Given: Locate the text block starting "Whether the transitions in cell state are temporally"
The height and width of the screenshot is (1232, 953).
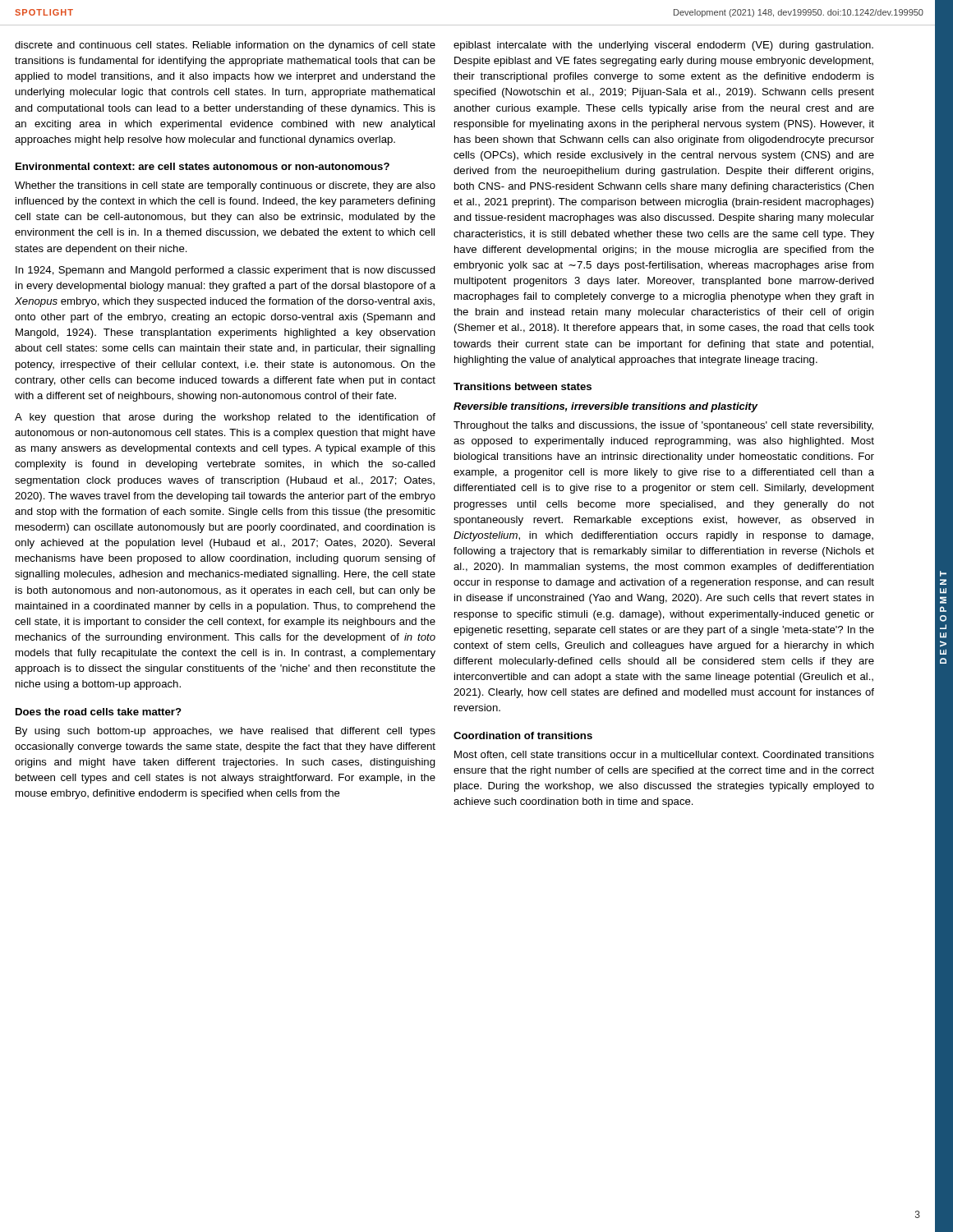Looking at the screenshot, I should click(x=225, y=435).
